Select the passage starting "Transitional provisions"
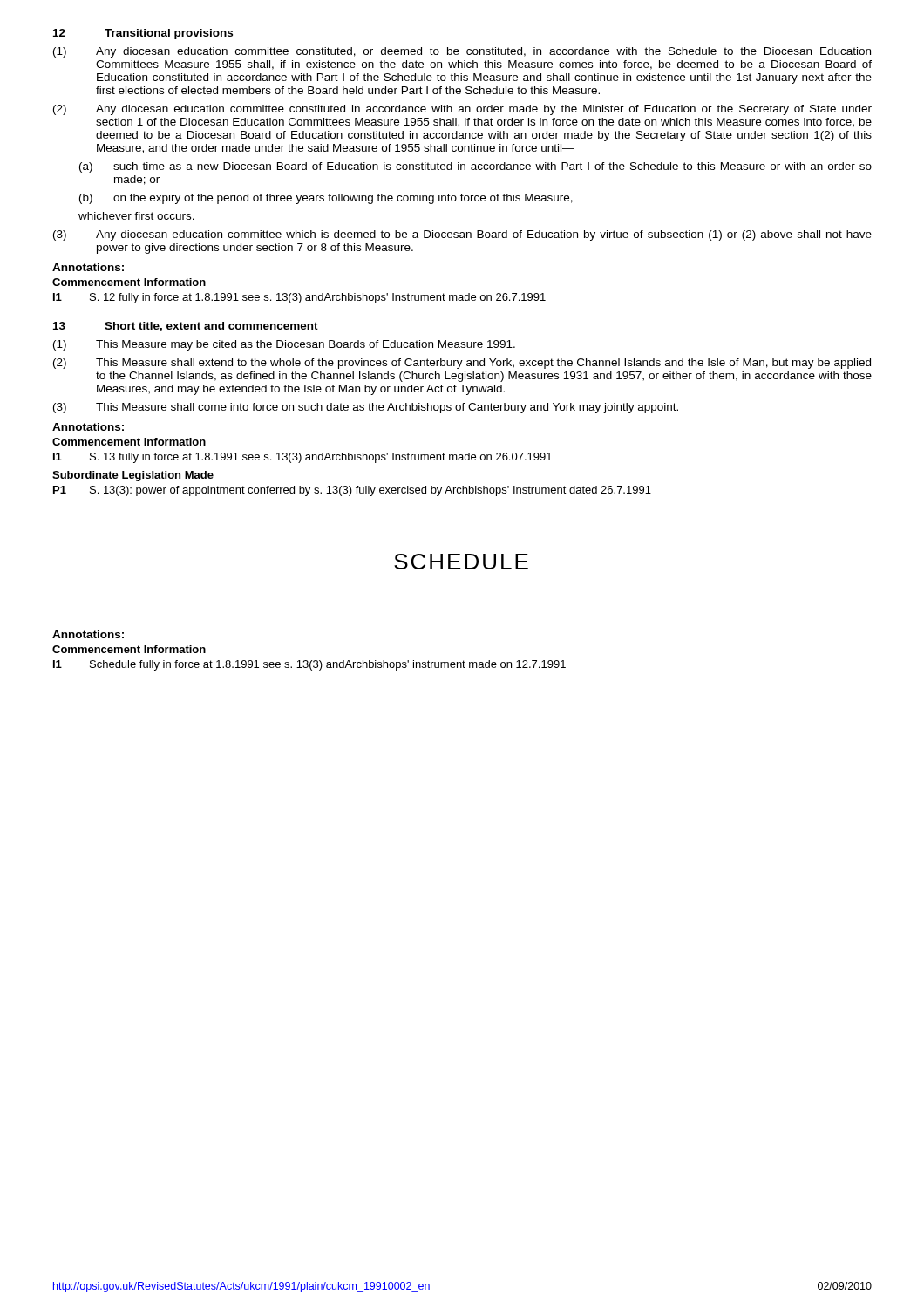924x1308 pixels. 169,33
